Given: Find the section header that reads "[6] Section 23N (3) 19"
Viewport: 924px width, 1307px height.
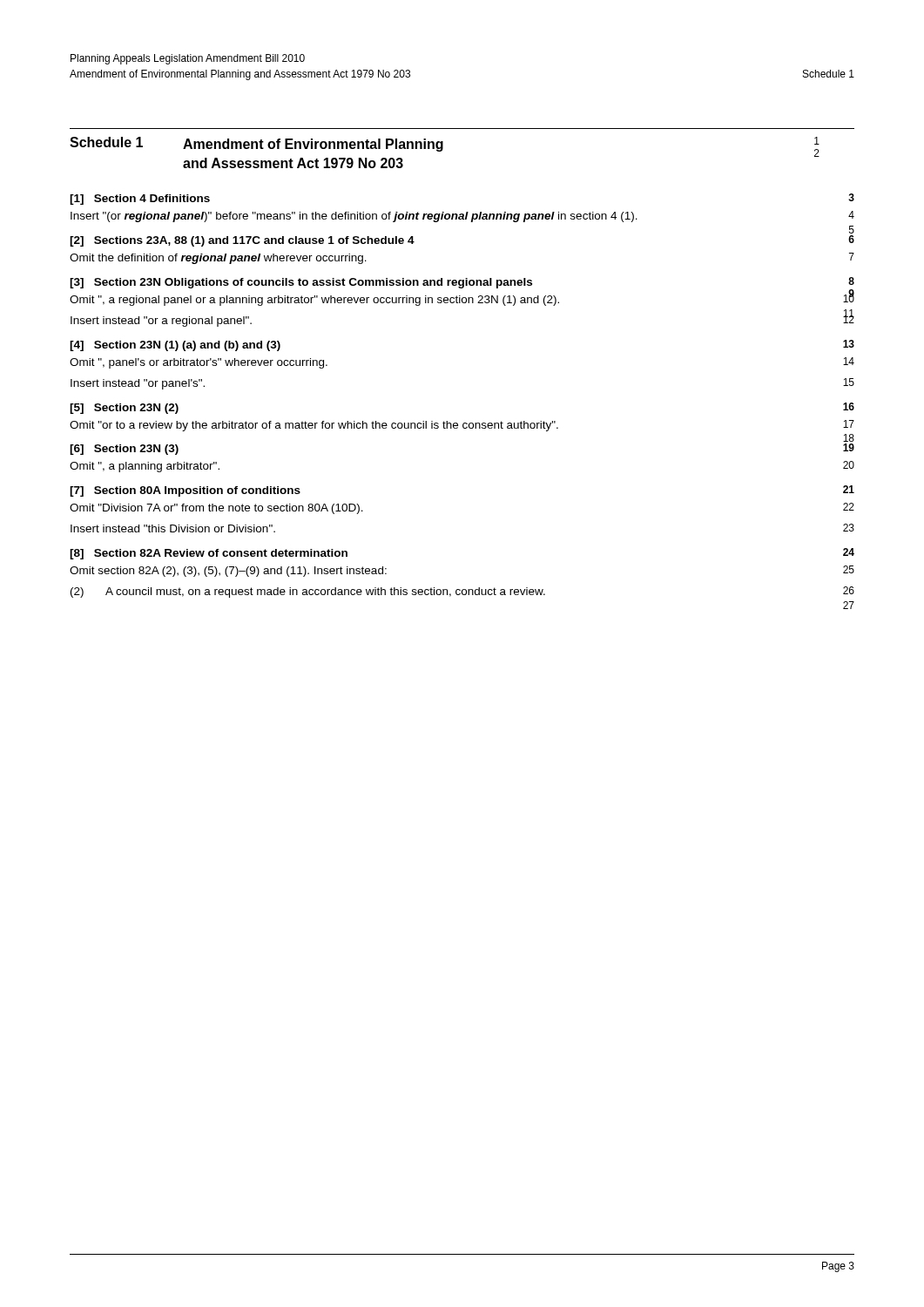Looking at the screenshot, I should [x=124, y=449].
